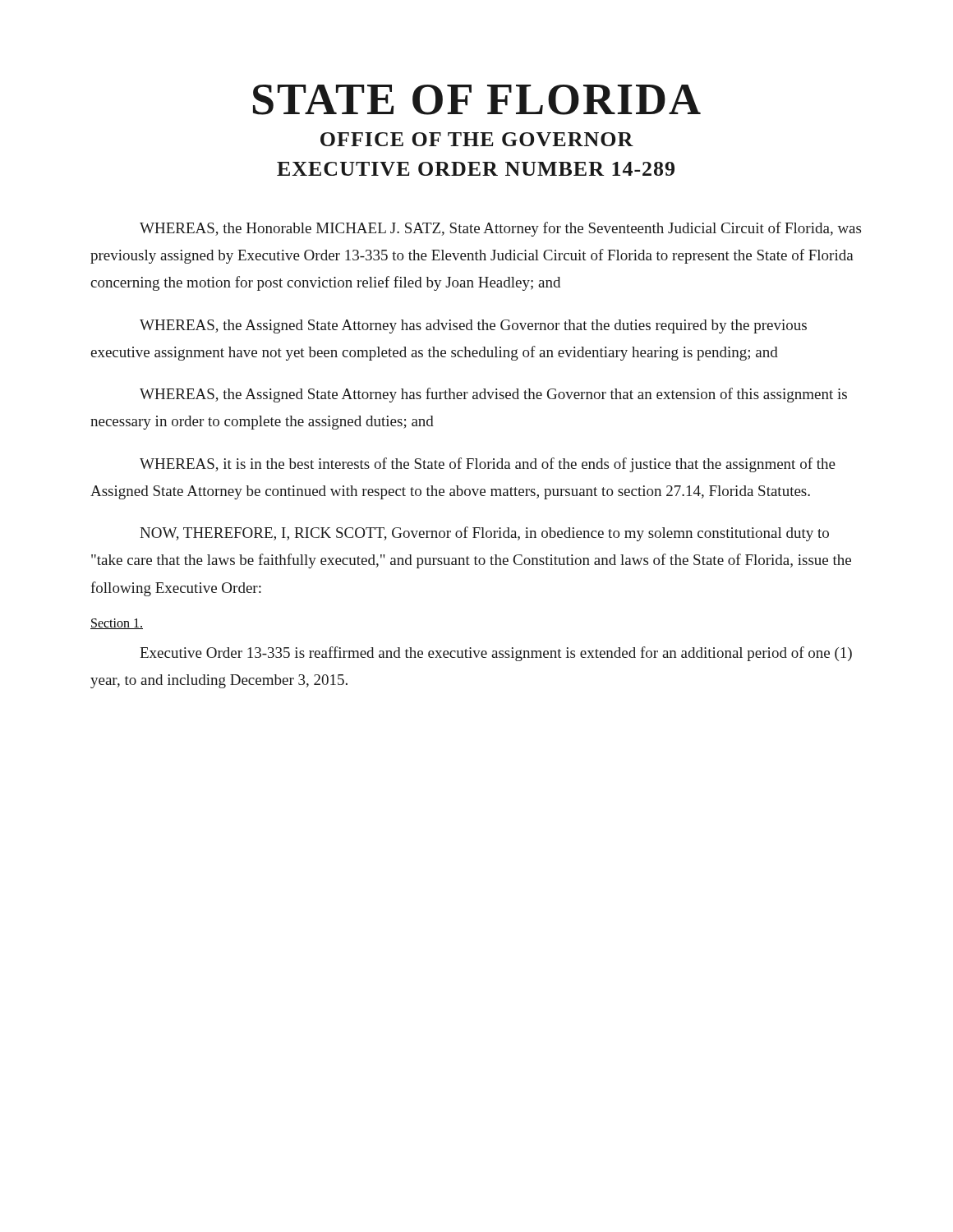The height and width of the screenshot is (1232, 953).
Task: Click on the block starting "NOW, THEREFORE, I,"
Action: pyautogui.click(x=471, y=560)
